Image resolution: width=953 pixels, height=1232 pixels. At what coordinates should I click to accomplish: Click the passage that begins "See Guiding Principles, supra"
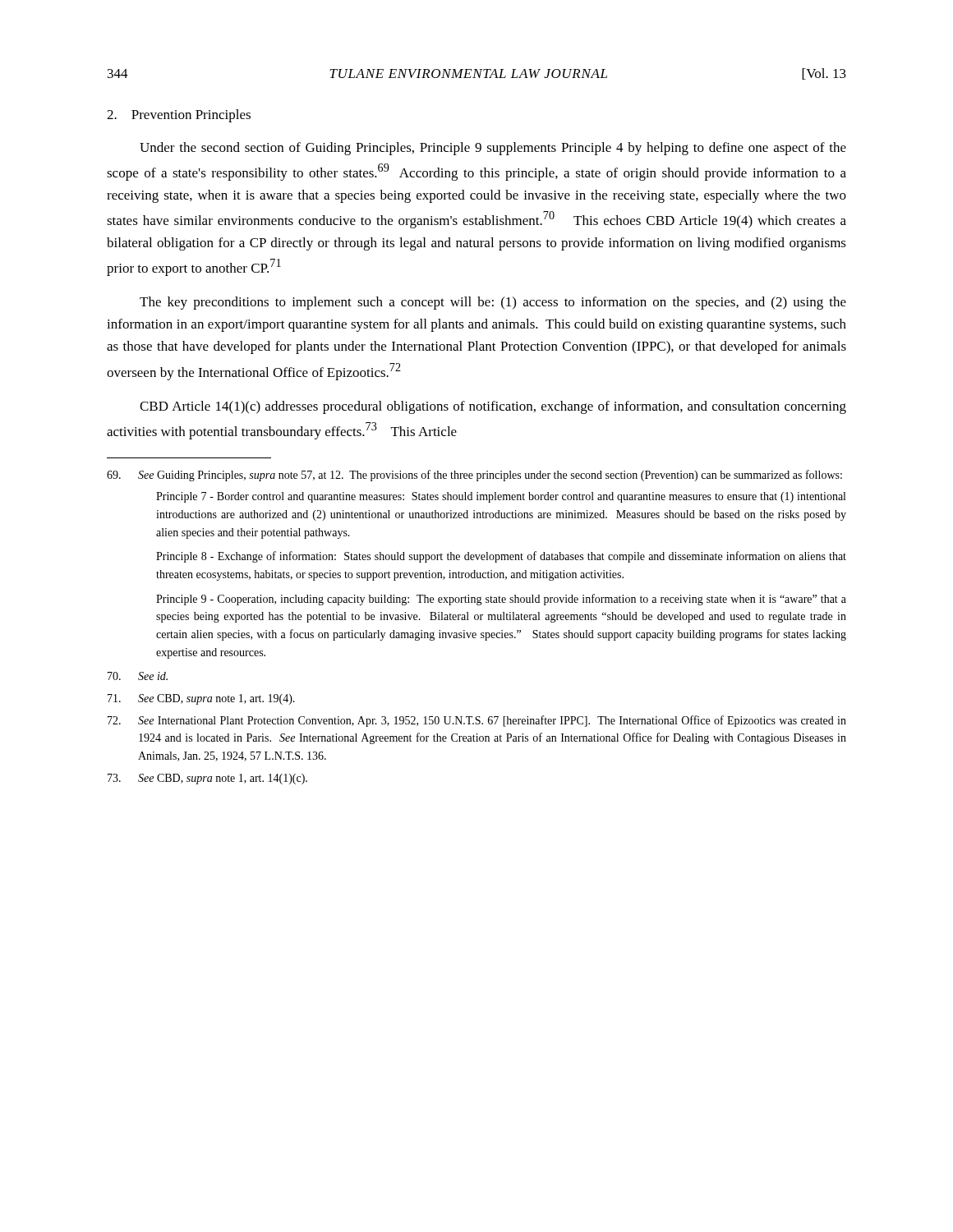pos(475,475)
